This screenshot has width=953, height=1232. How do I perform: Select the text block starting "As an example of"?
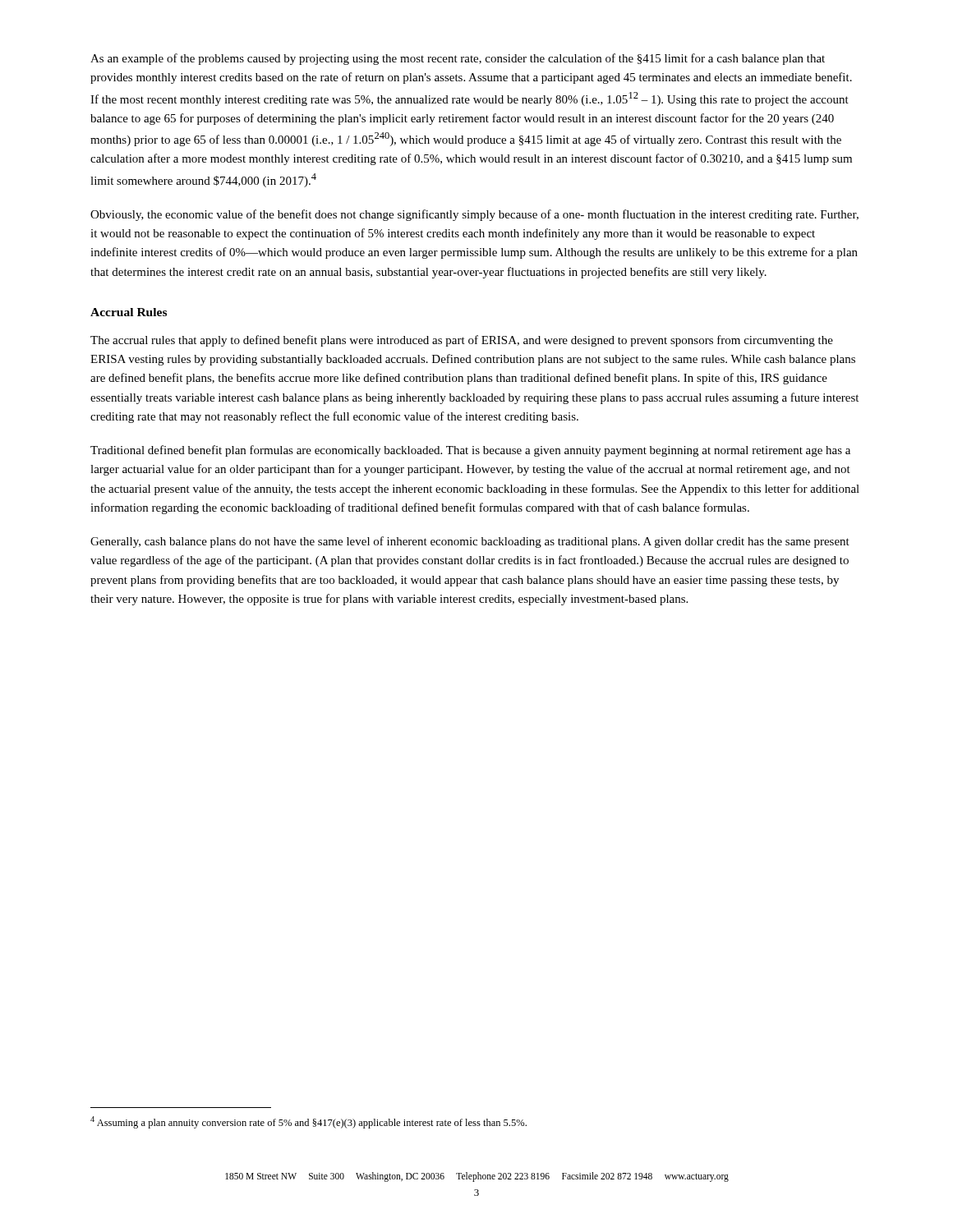pyautogui.click(x=471, y=119)
